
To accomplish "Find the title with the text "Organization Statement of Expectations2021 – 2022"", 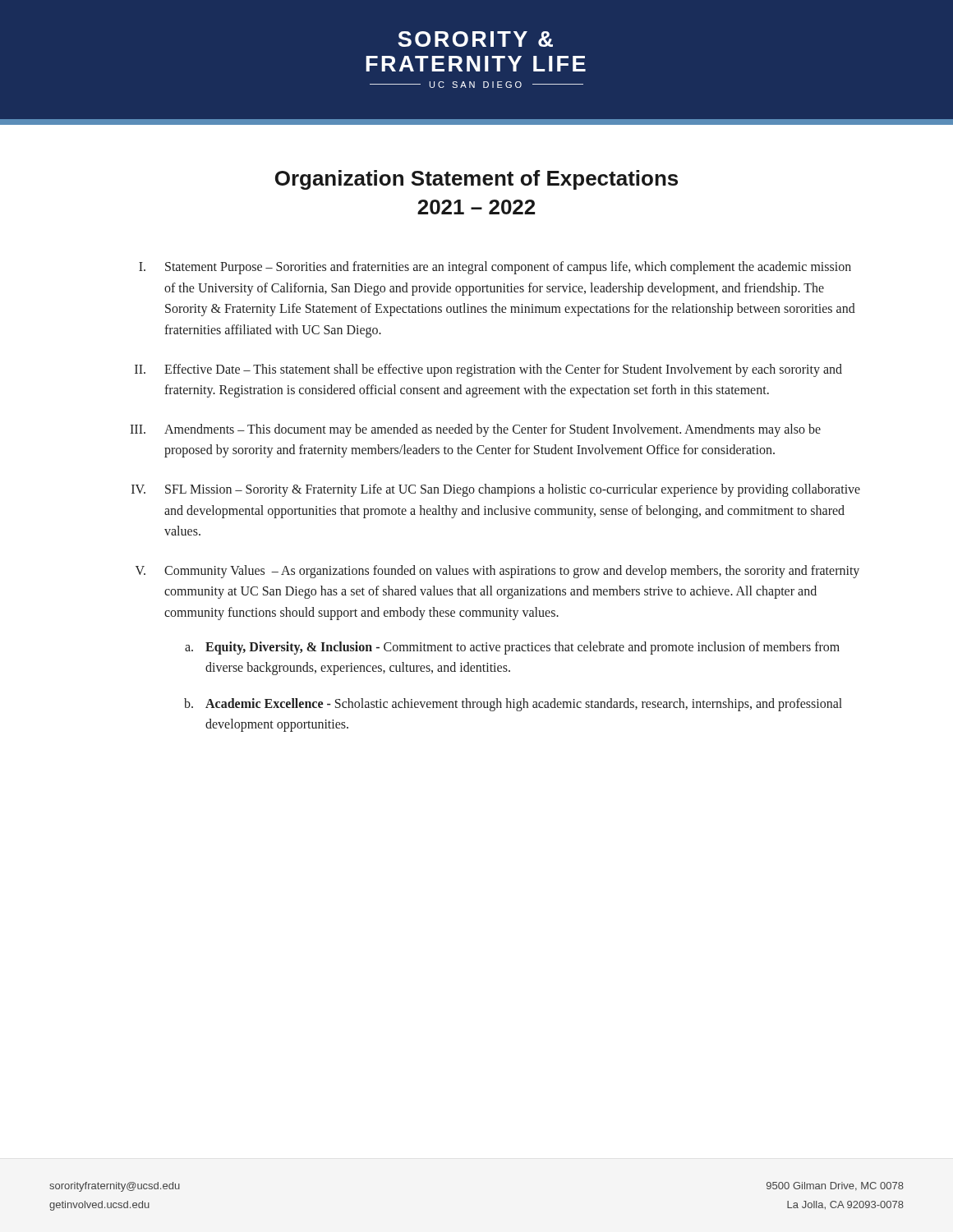I will [476, 193].
